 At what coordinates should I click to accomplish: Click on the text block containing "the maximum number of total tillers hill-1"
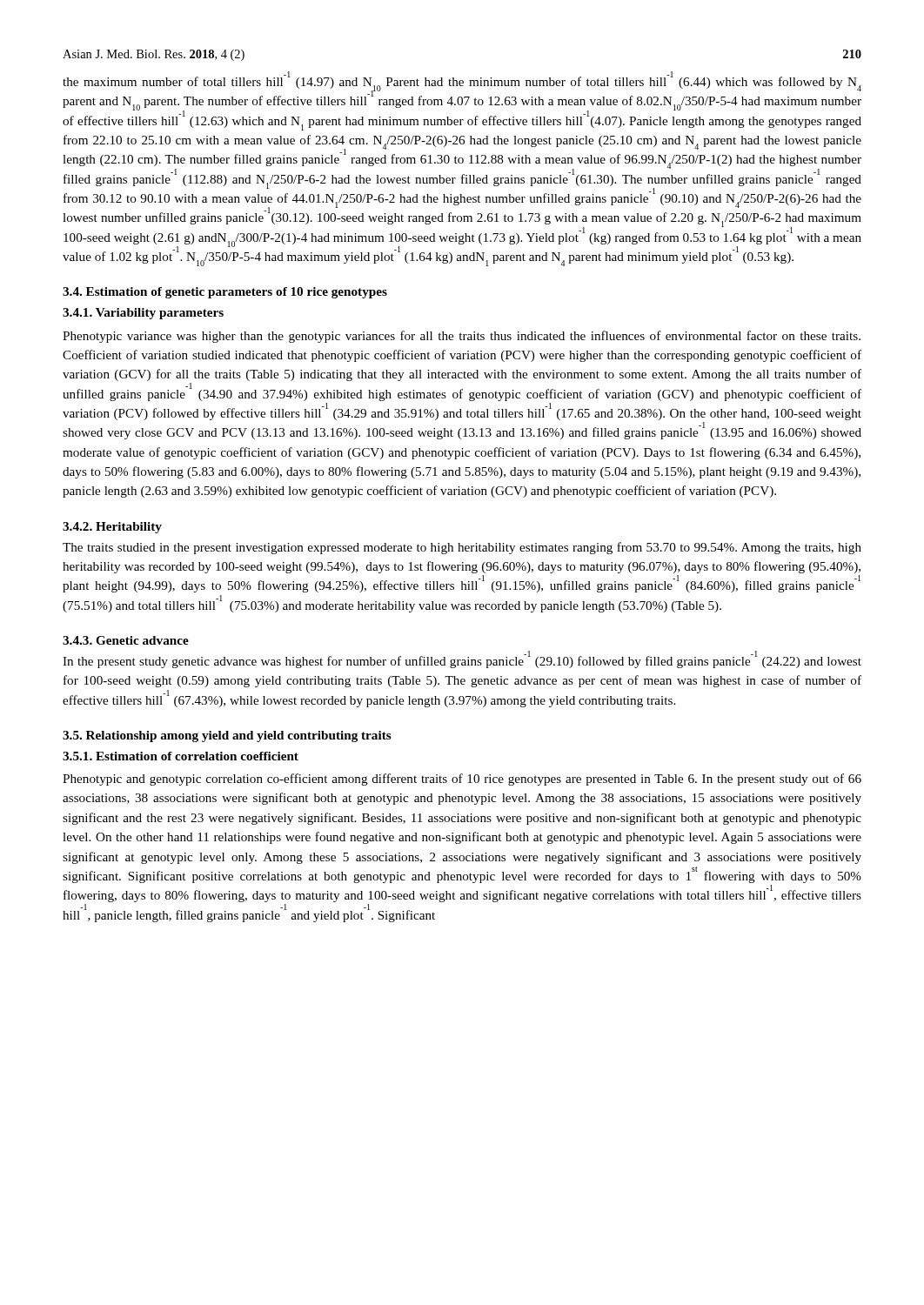[x=462, y=169]
